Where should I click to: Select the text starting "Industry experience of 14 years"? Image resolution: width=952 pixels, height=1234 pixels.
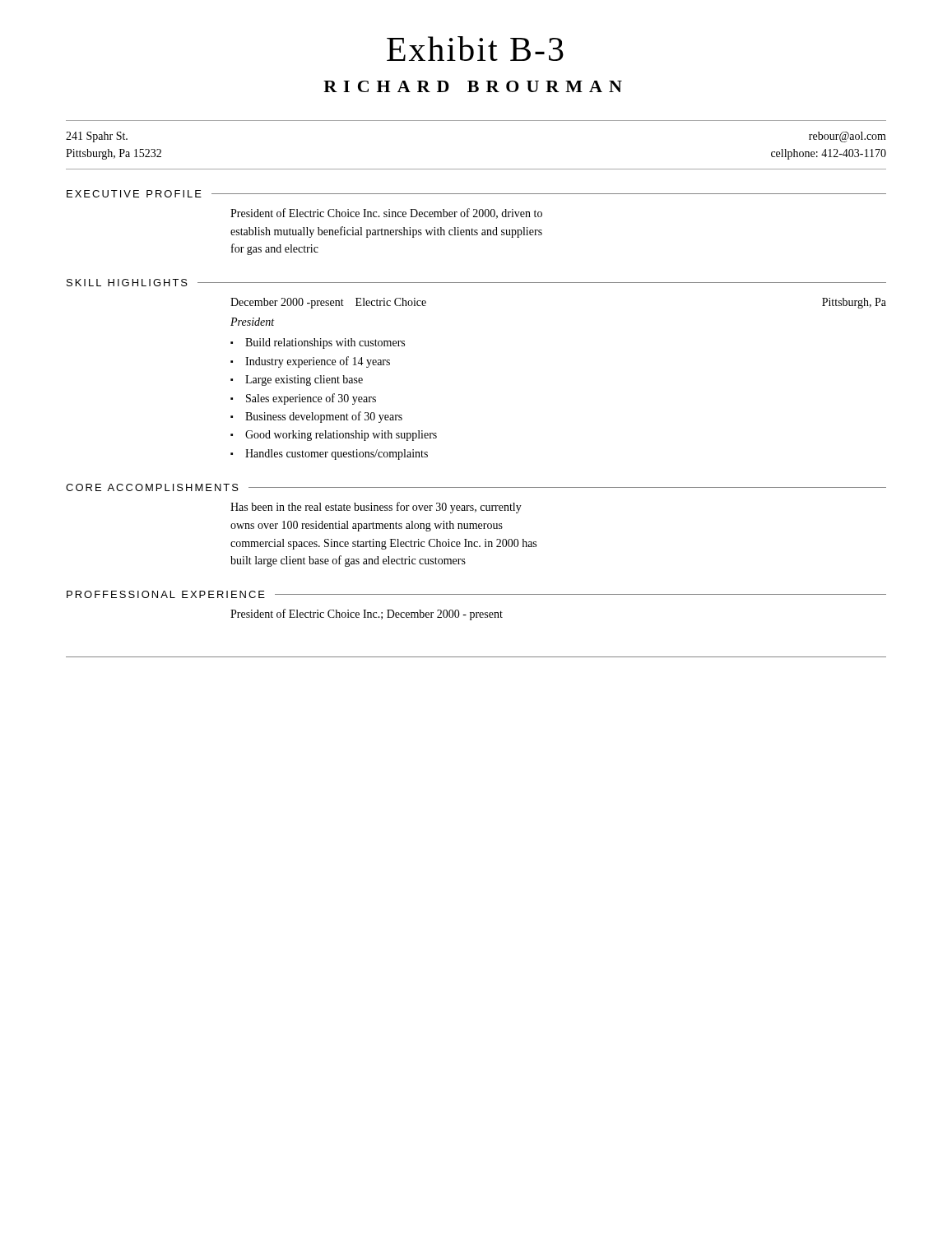[318, 361]
